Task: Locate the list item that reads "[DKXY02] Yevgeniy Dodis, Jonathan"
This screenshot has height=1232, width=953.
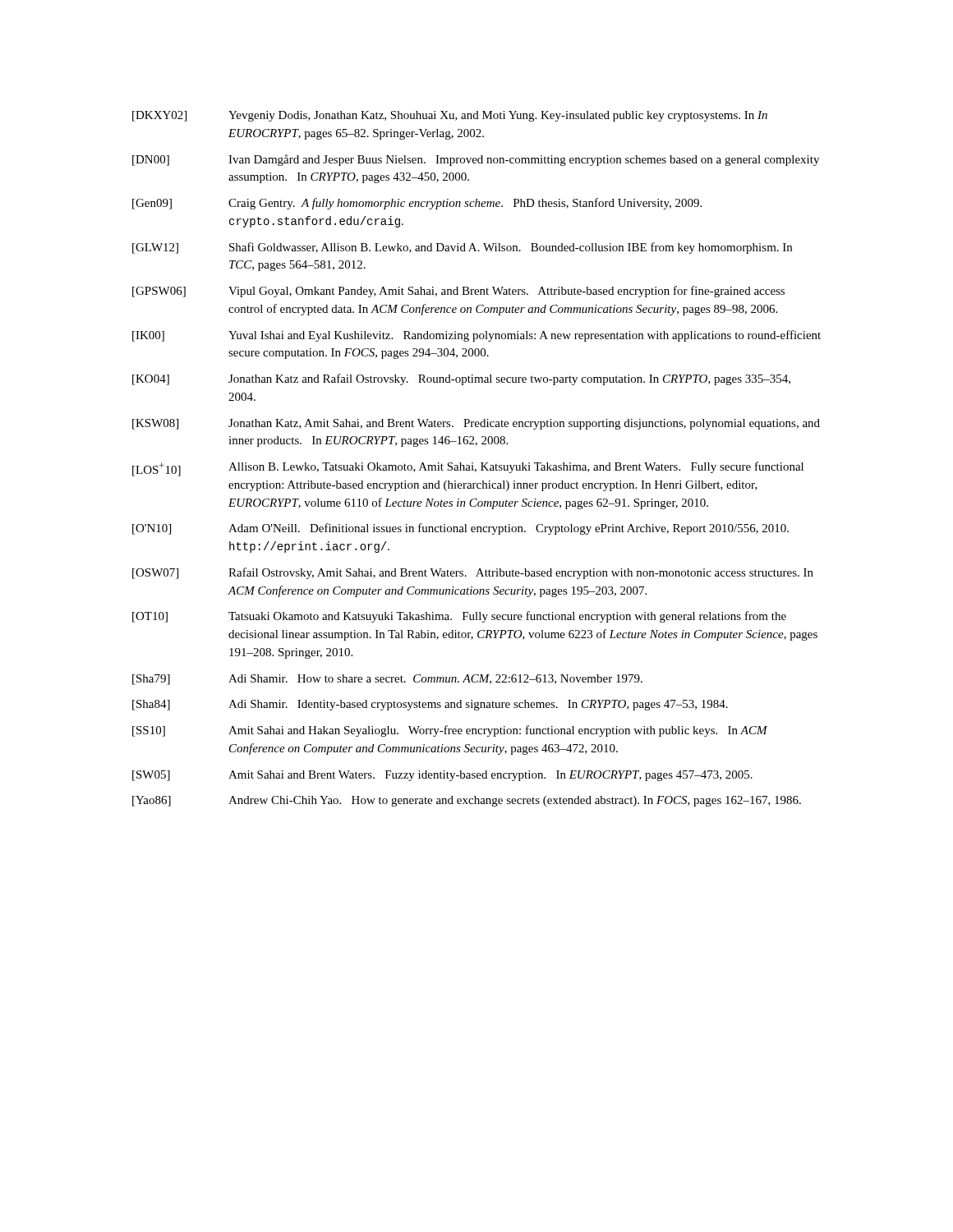Action: click(x=476, y=125)
